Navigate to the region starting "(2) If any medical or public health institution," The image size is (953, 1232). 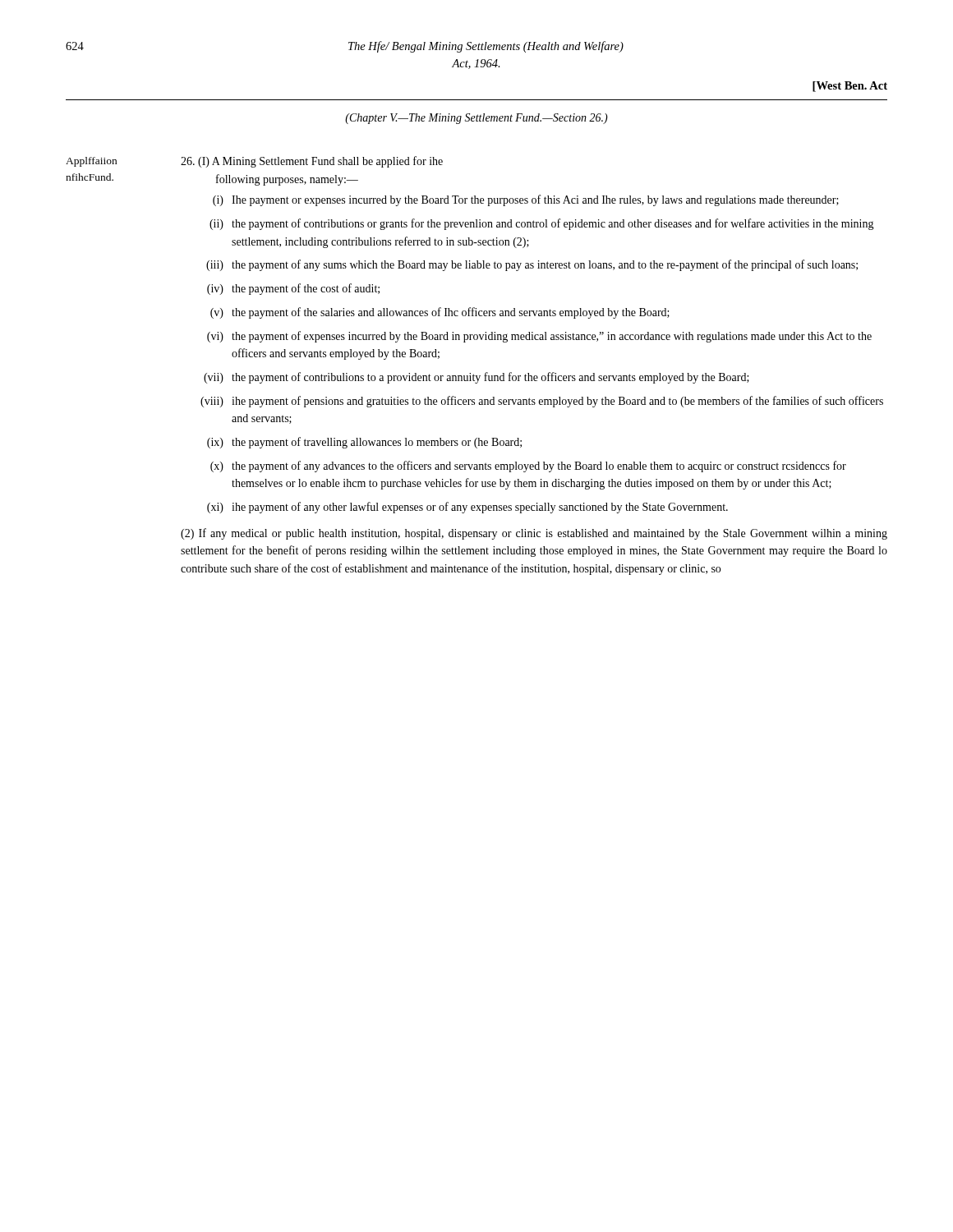tap(534, 551)
